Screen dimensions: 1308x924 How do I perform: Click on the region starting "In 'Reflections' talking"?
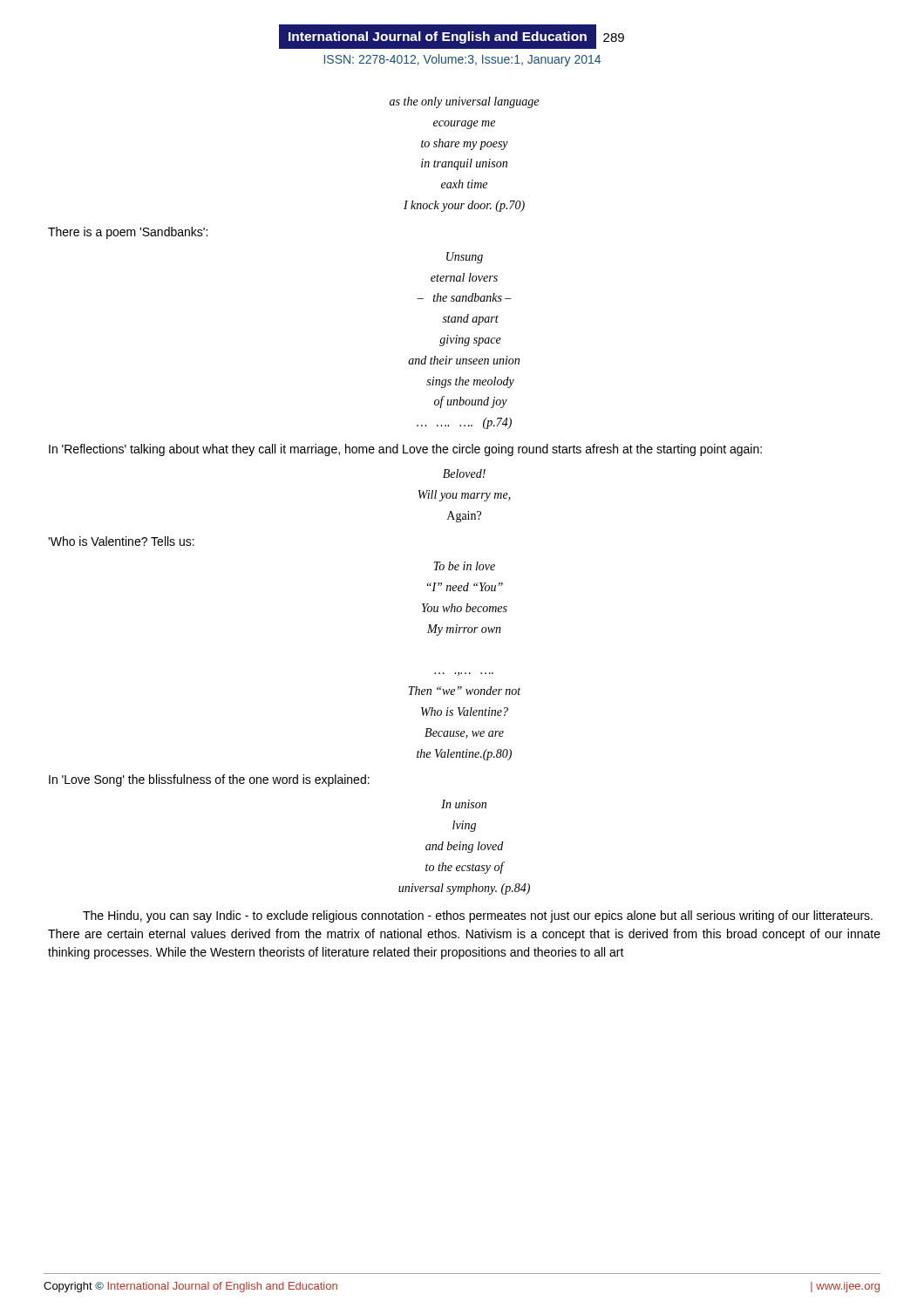(405, 449)
